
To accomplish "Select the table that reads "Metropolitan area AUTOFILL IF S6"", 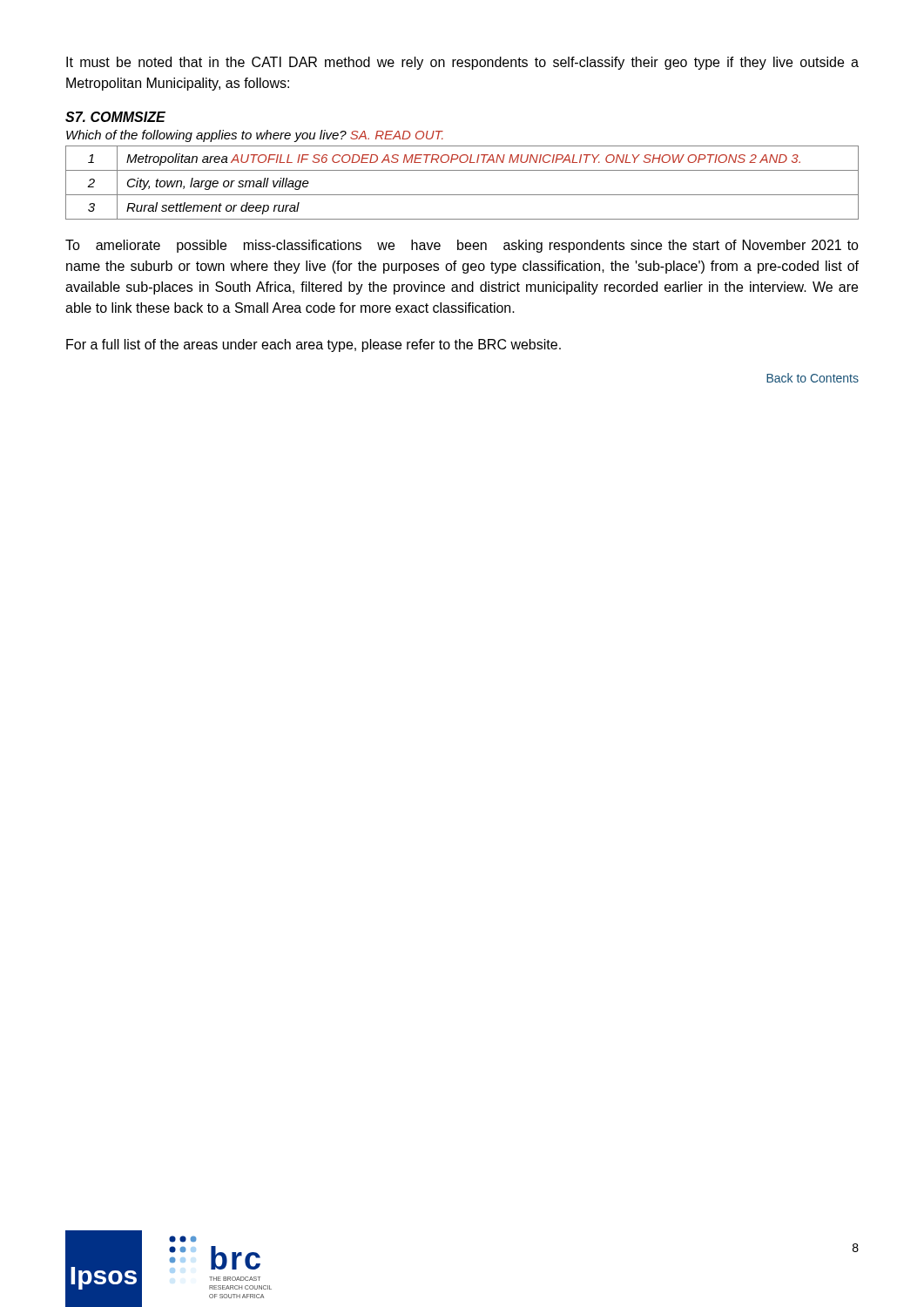I will 462,183.
